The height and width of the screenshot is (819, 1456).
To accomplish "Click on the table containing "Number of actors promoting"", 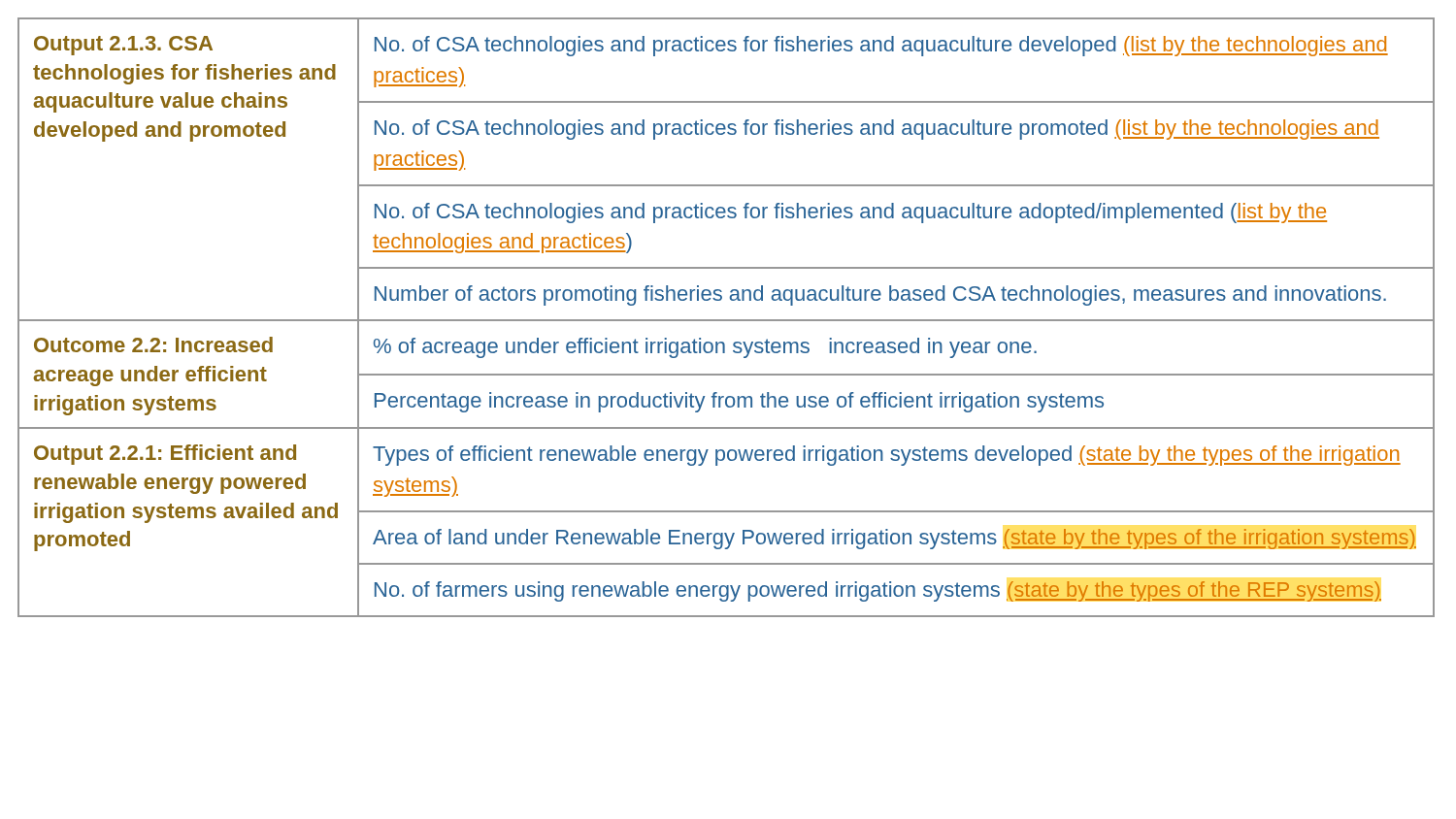I will (726, 317).
